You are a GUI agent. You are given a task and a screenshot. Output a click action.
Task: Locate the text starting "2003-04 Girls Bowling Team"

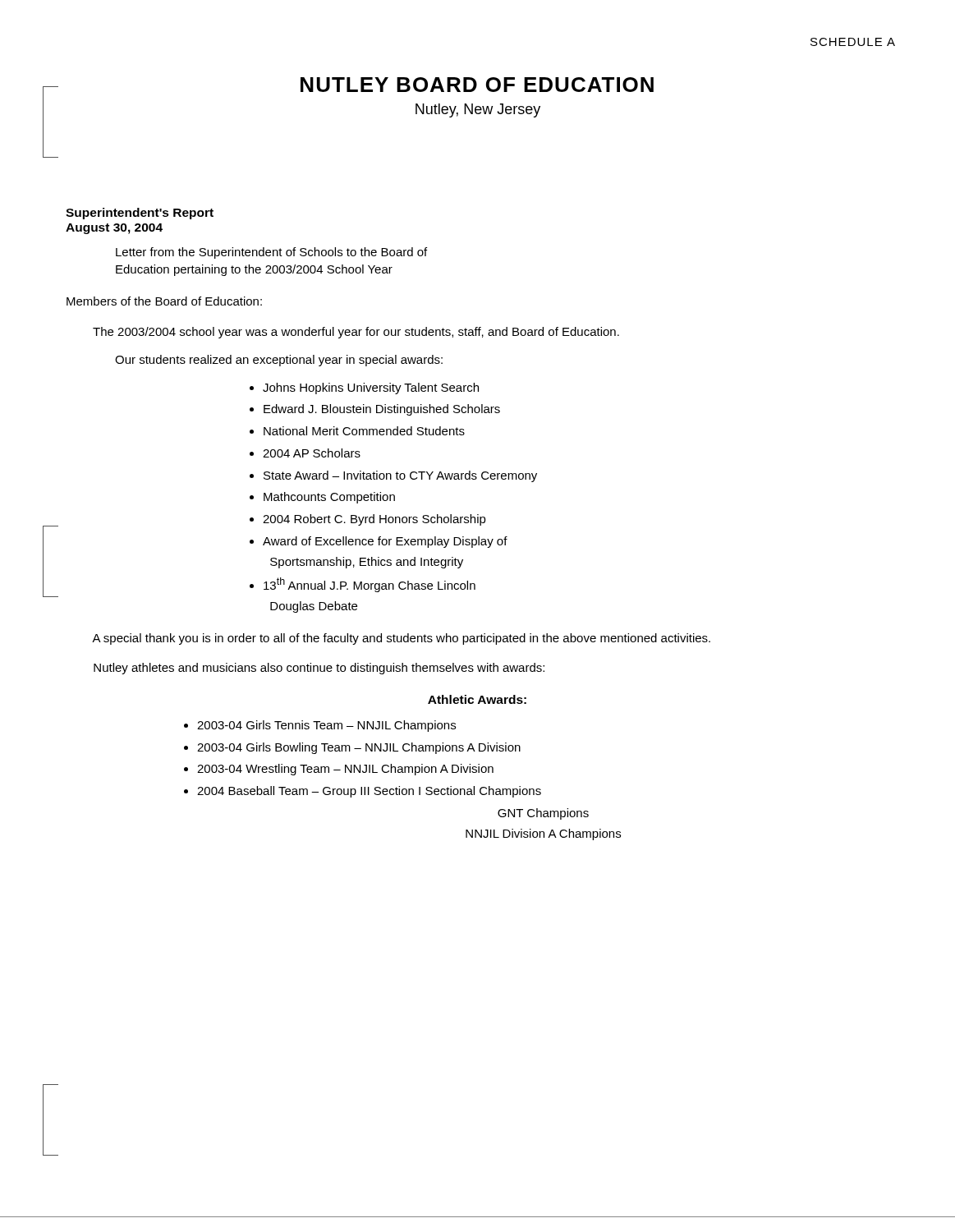(359, 747)
